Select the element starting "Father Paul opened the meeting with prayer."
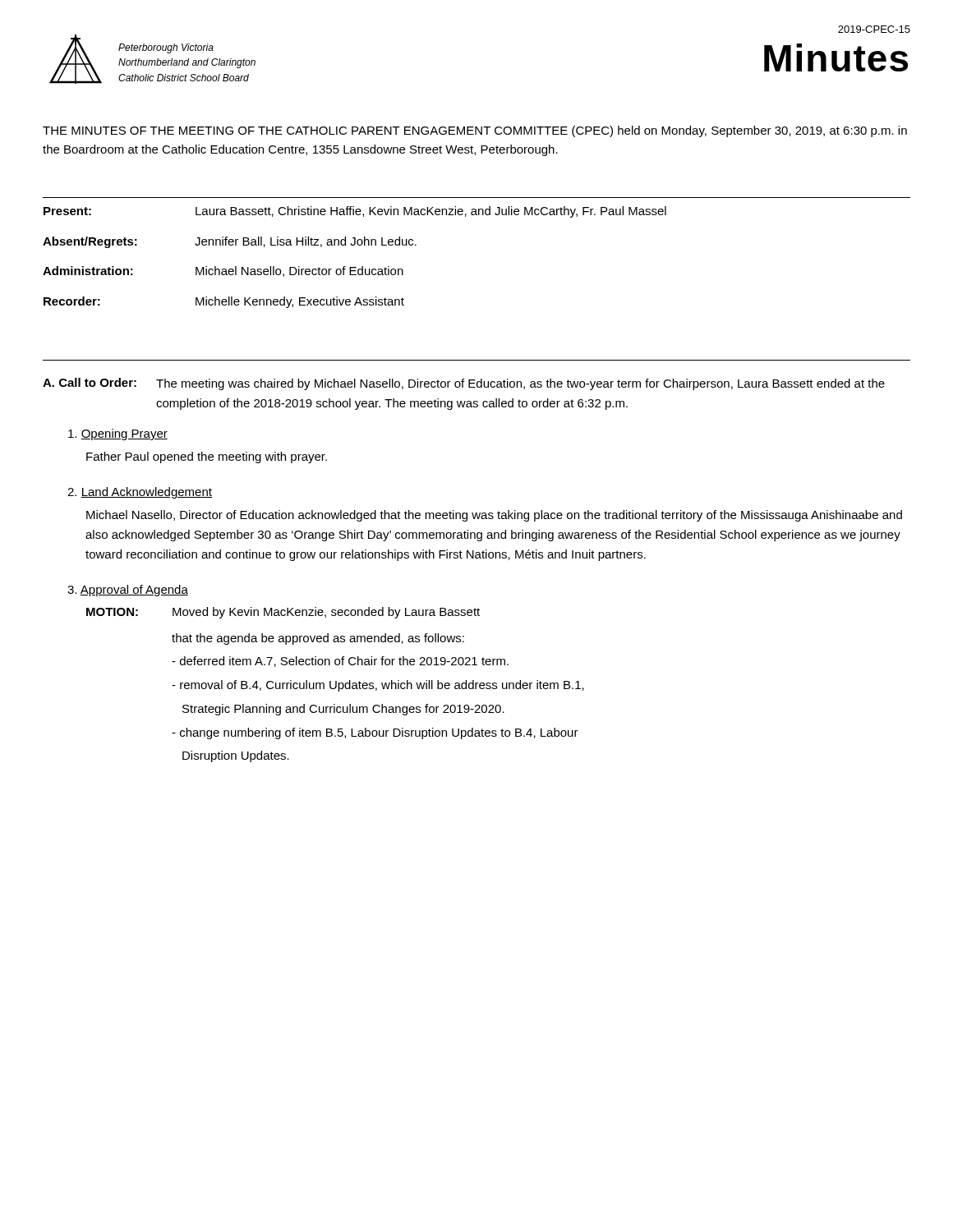The width and height of the screenshot is (953, 1232). 207,456
